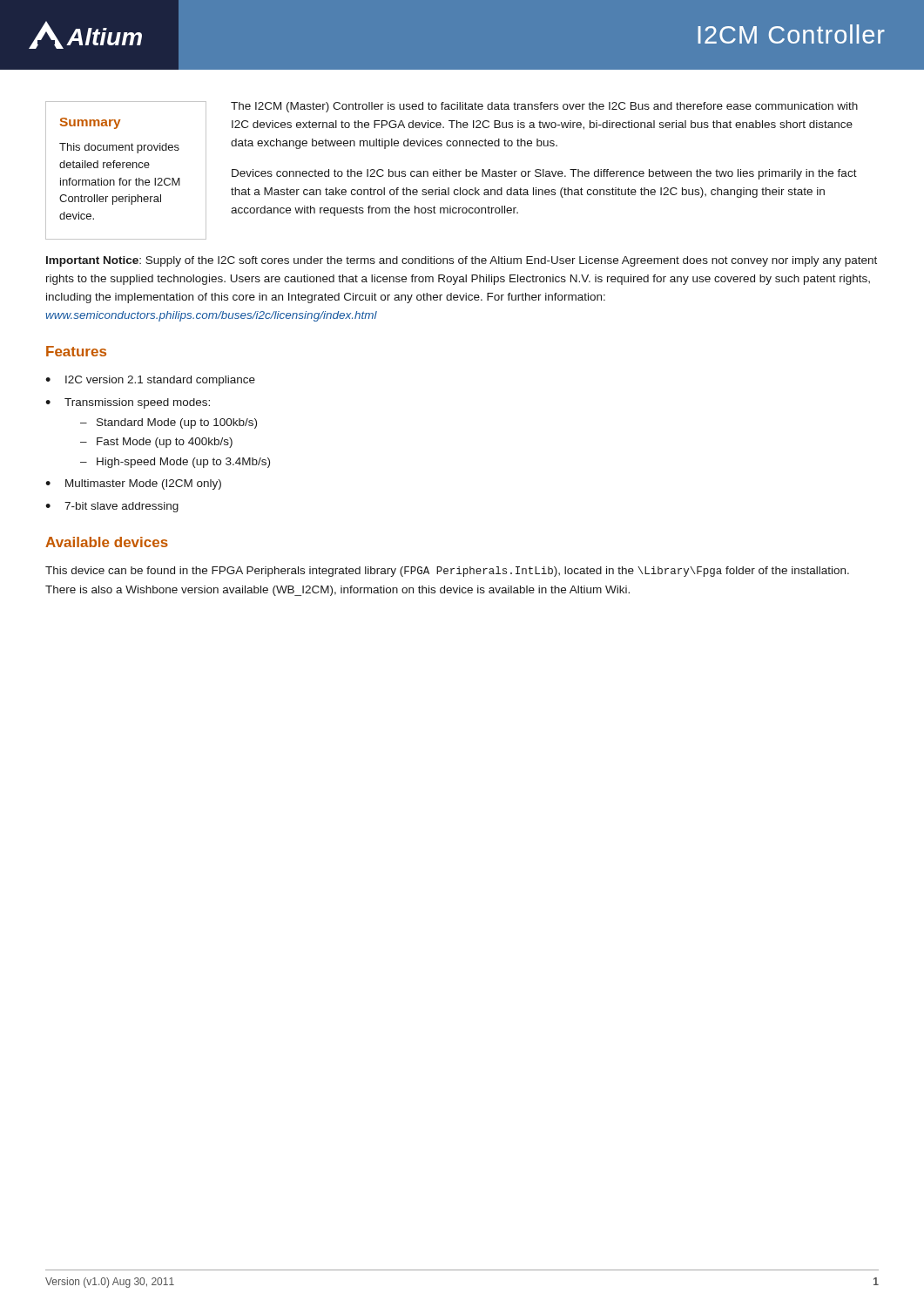
Task: Find the list item that reads "– Fast Mode (up to"
Action: pyautogui.click(x=157, y=442)
